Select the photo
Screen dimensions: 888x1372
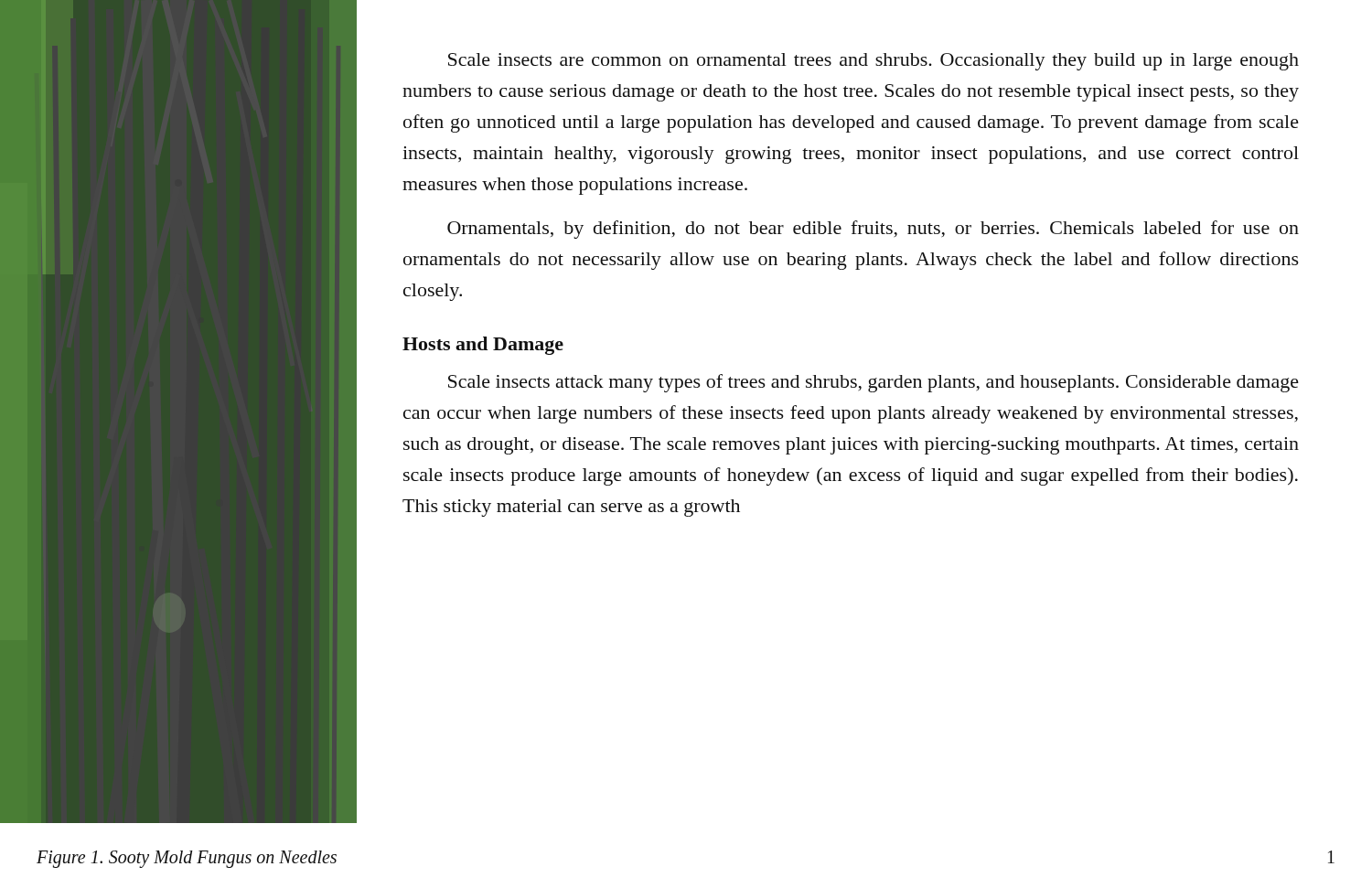pyautogui.click(x=178, y=412)
